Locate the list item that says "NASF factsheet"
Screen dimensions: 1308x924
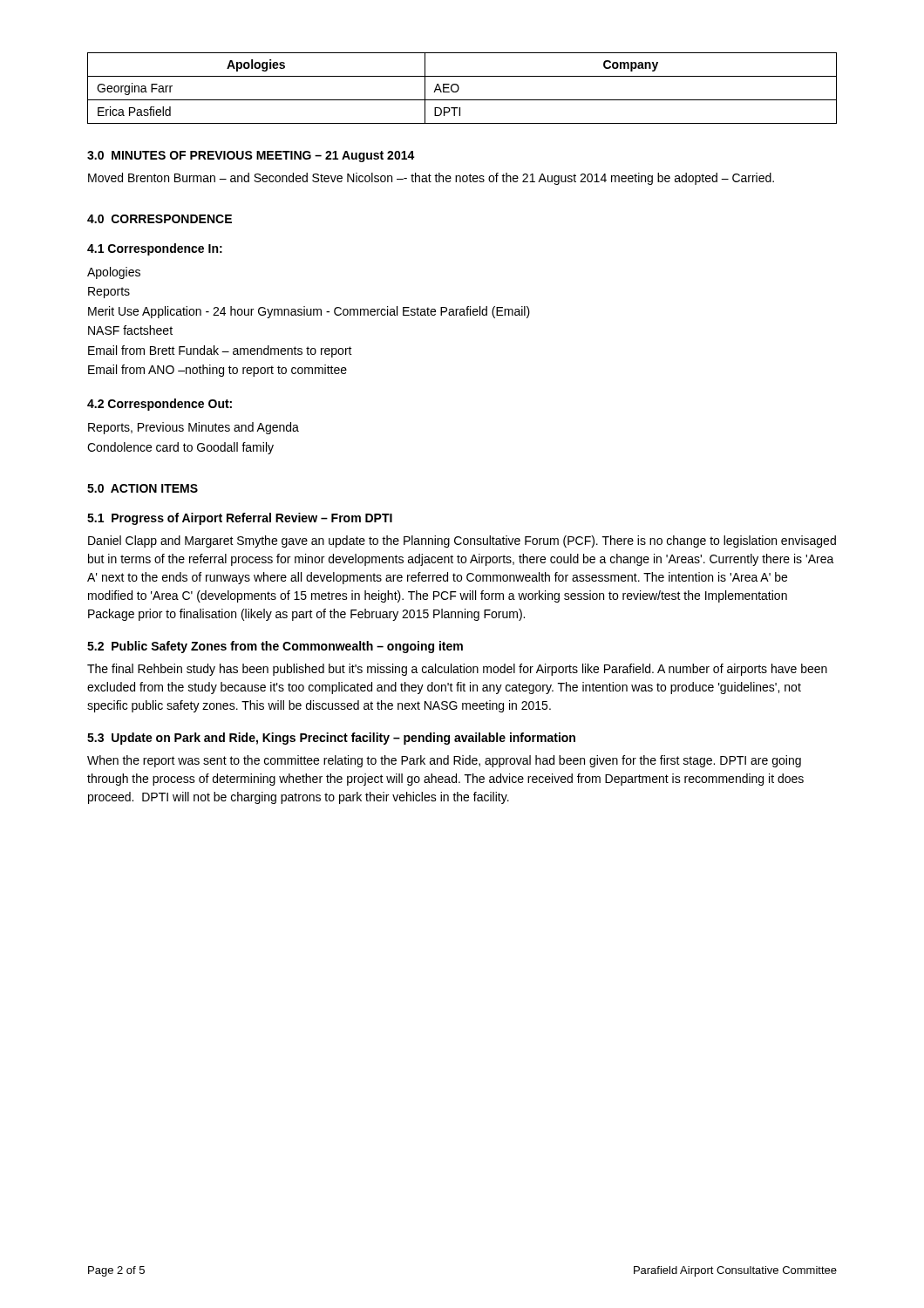(x=130, y=331)
